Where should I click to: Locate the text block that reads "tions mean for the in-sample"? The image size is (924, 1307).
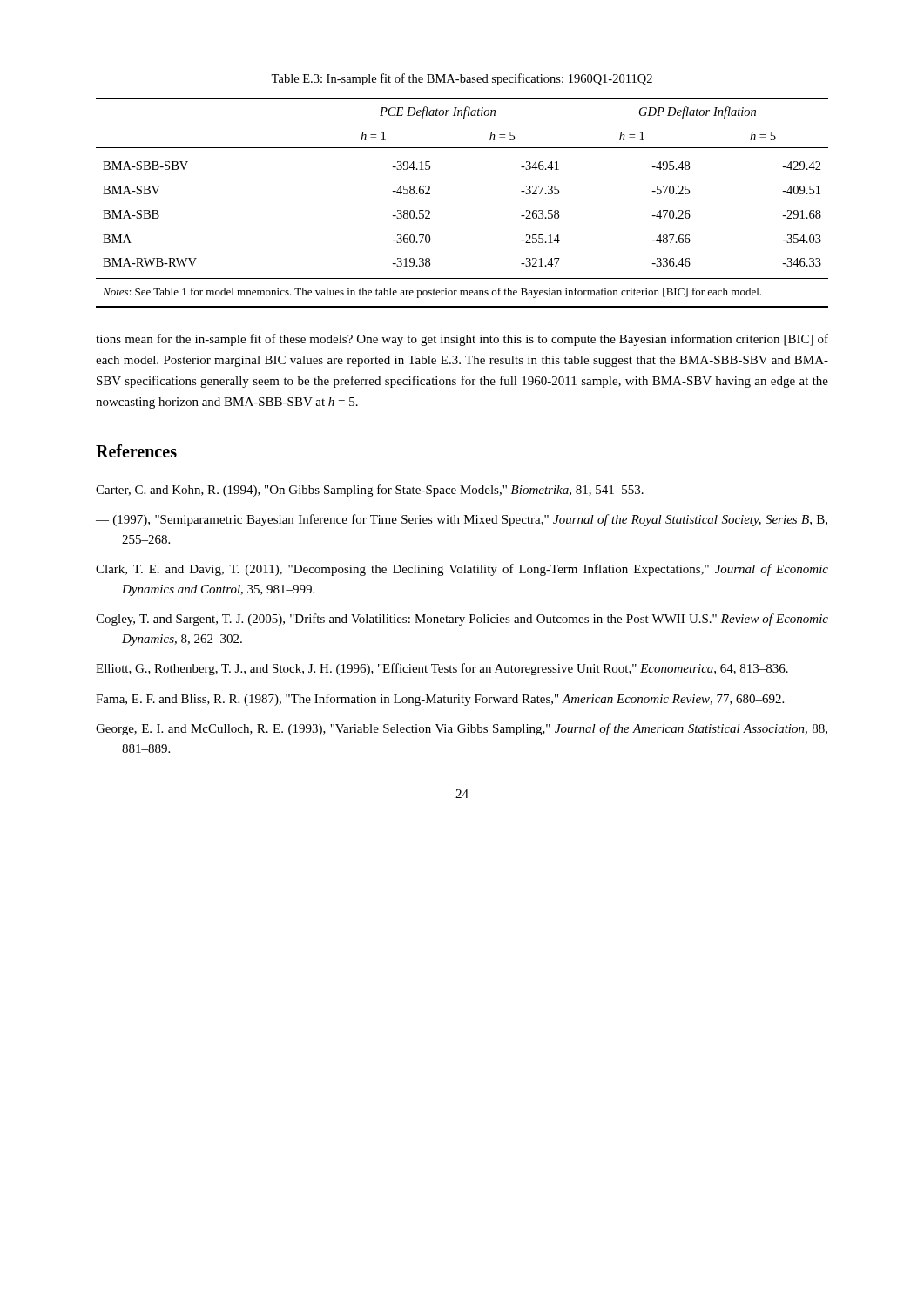(x=462, y=370)
